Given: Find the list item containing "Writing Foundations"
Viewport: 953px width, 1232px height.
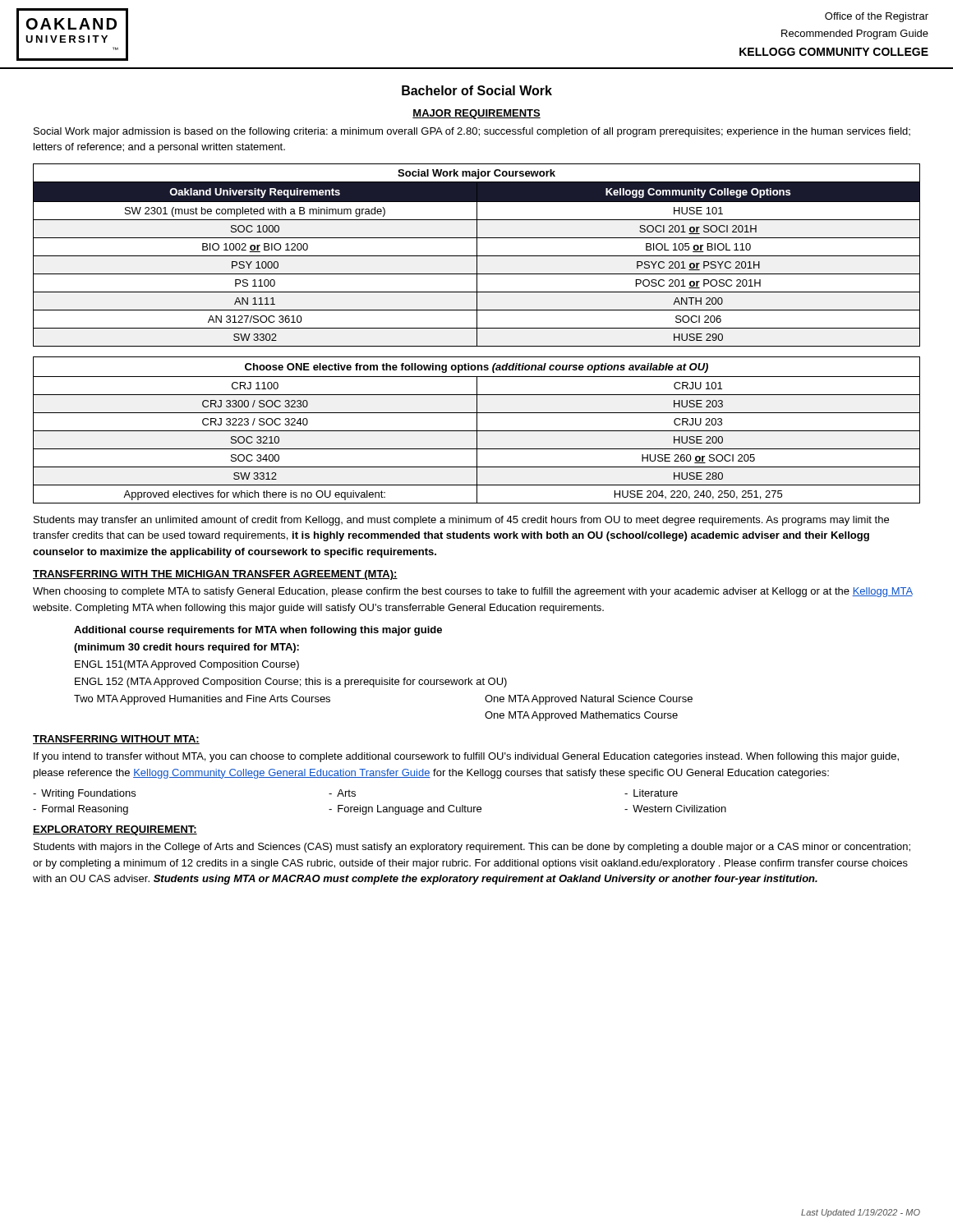Looking at the screenshot, I should 85,793.
